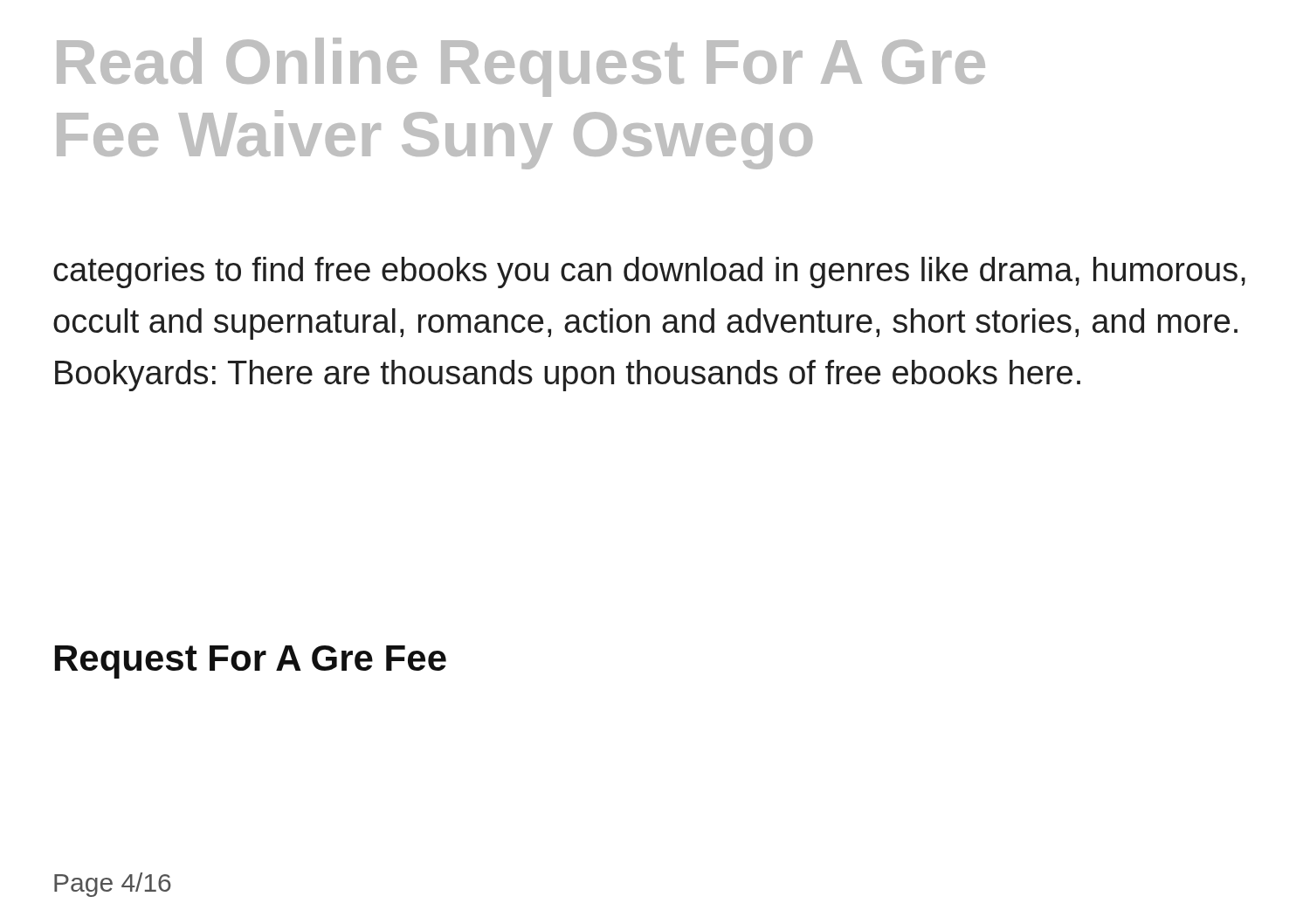Click on the text block containing "categories to find free ebooks you can"

point(655,322)
